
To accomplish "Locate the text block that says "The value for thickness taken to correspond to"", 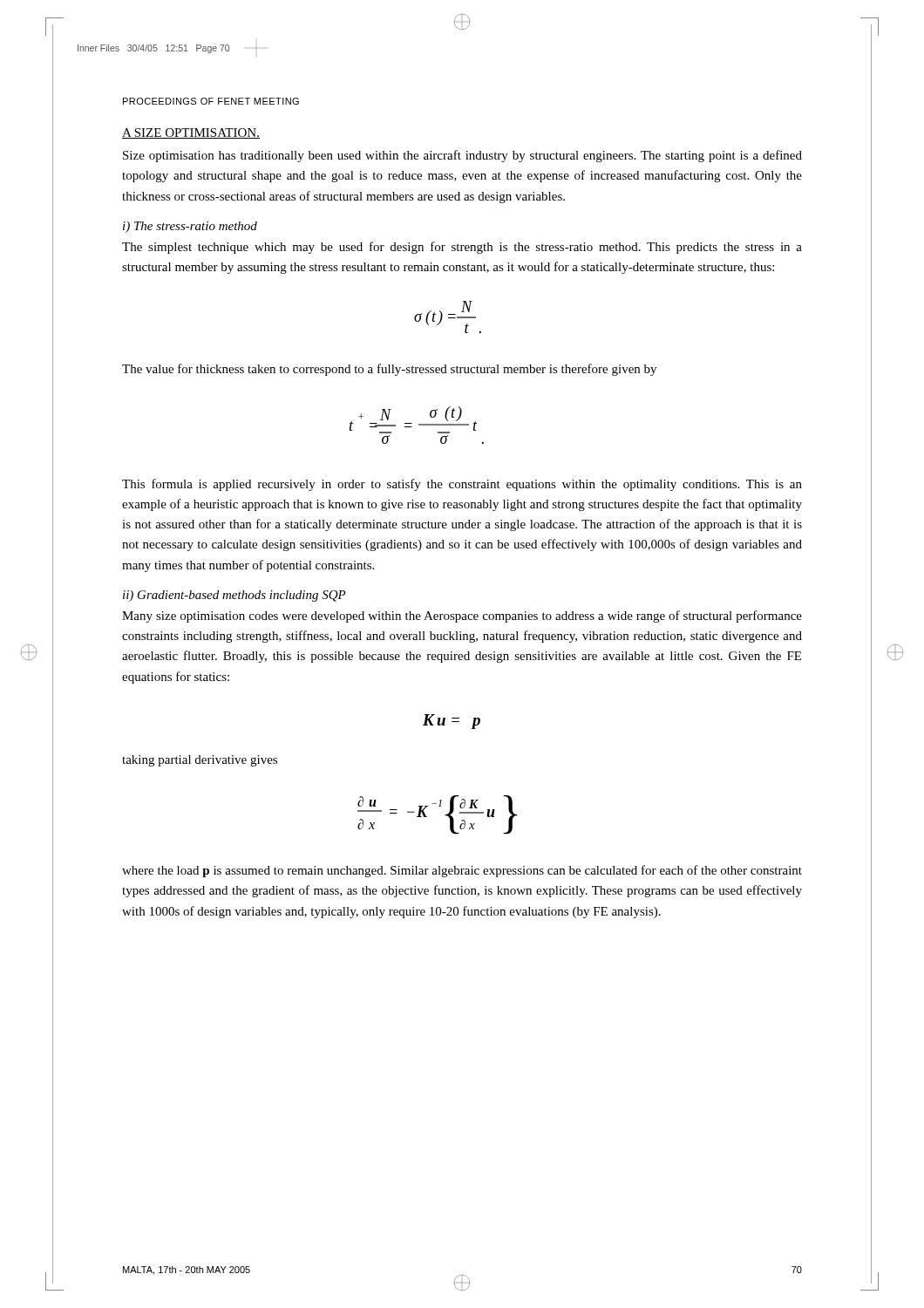I will pos(389,369).
